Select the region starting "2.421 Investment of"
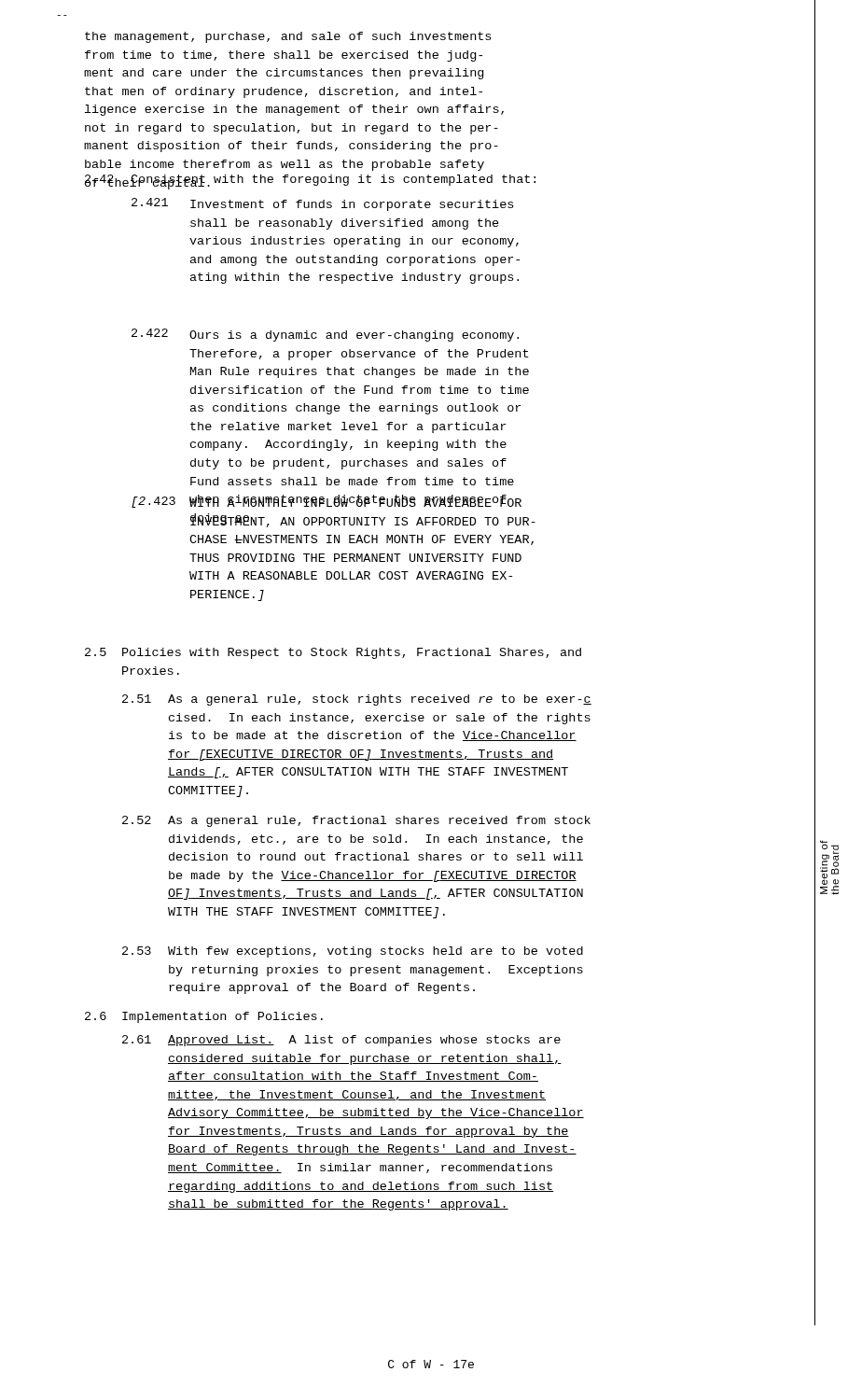Screen dimensions: 1400x848 click(x=431, y=242)
